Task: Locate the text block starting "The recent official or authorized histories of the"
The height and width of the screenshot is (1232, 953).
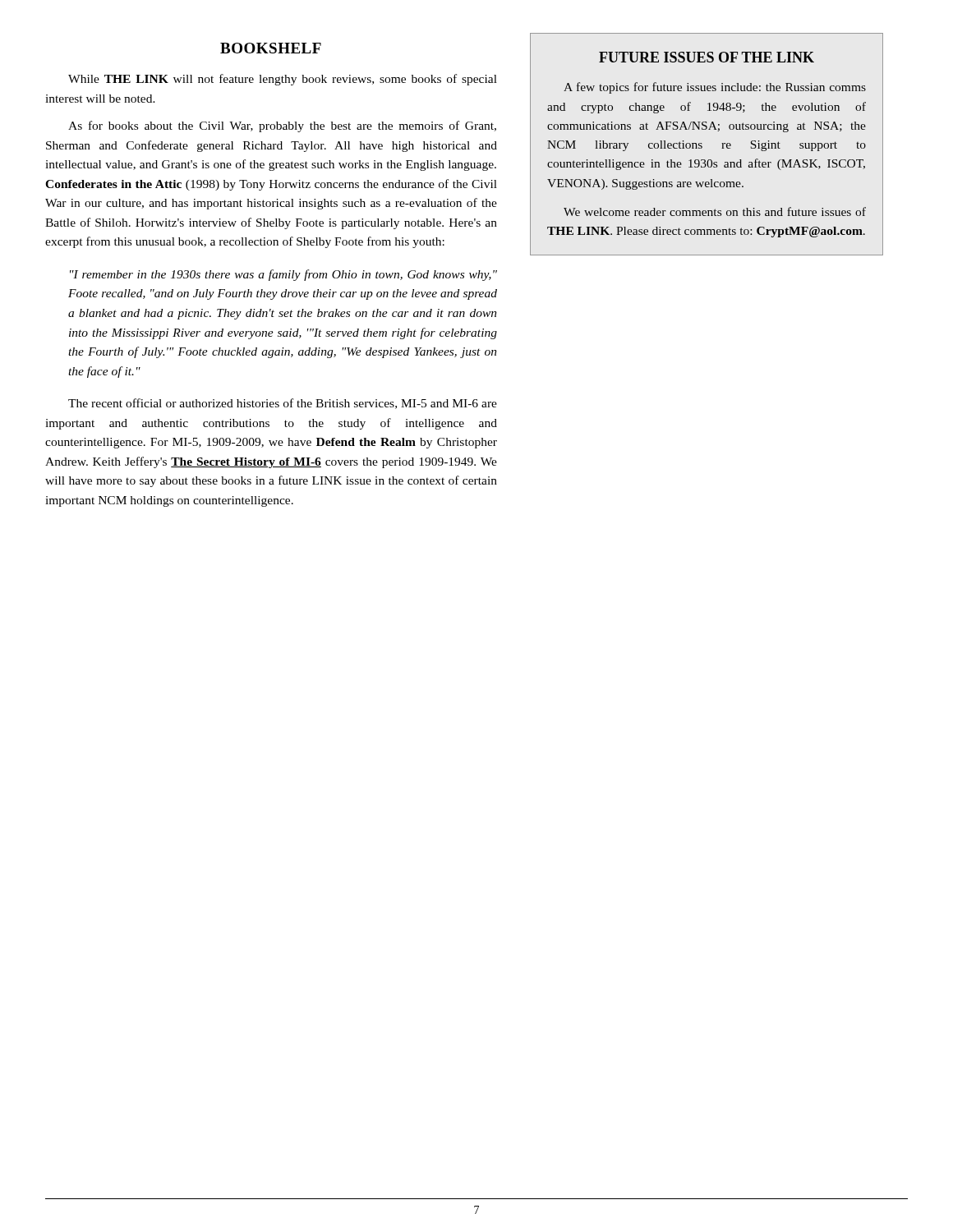Action: 271,452
